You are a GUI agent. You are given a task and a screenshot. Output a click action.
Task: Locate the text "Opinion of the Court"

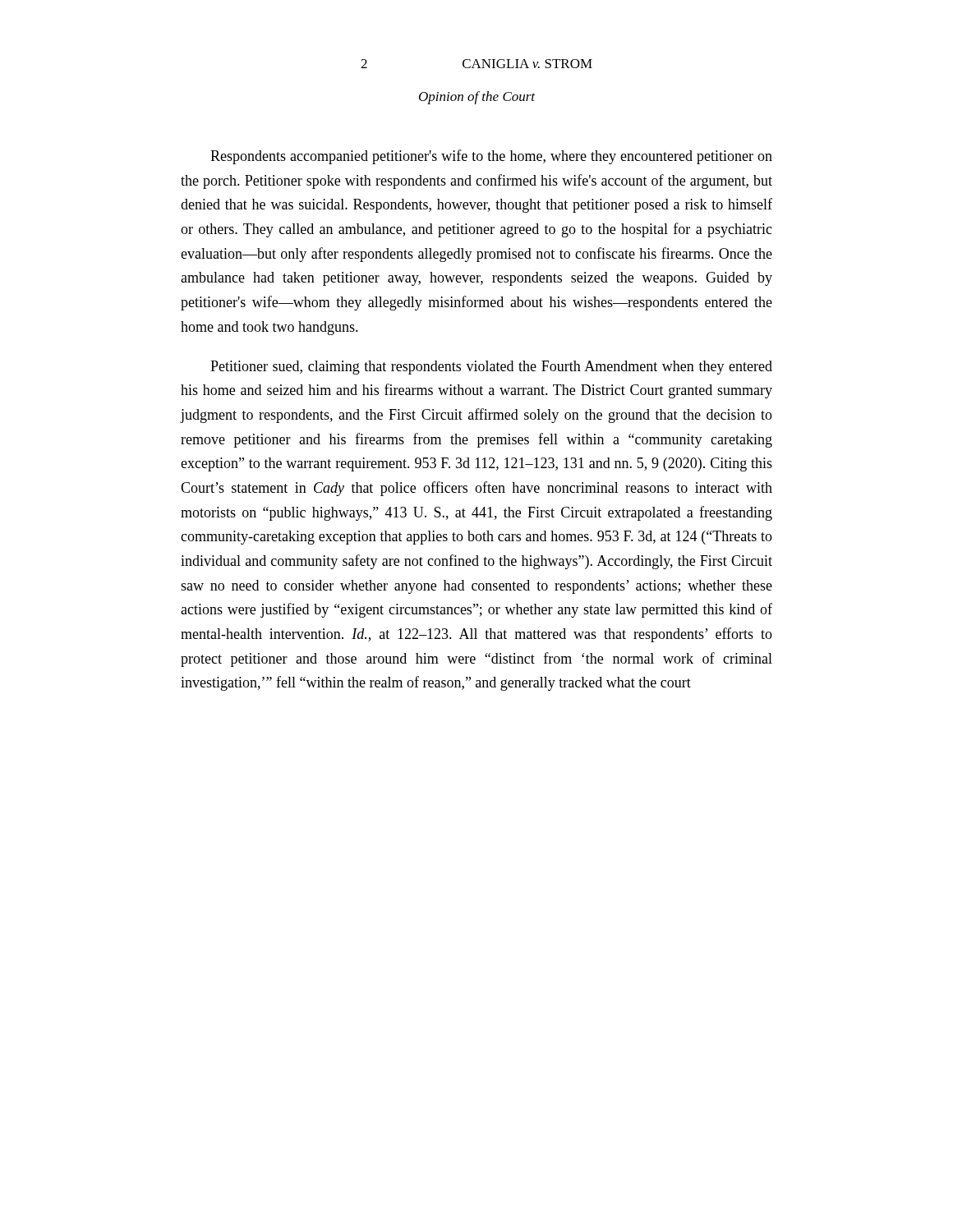pos(476,97)
